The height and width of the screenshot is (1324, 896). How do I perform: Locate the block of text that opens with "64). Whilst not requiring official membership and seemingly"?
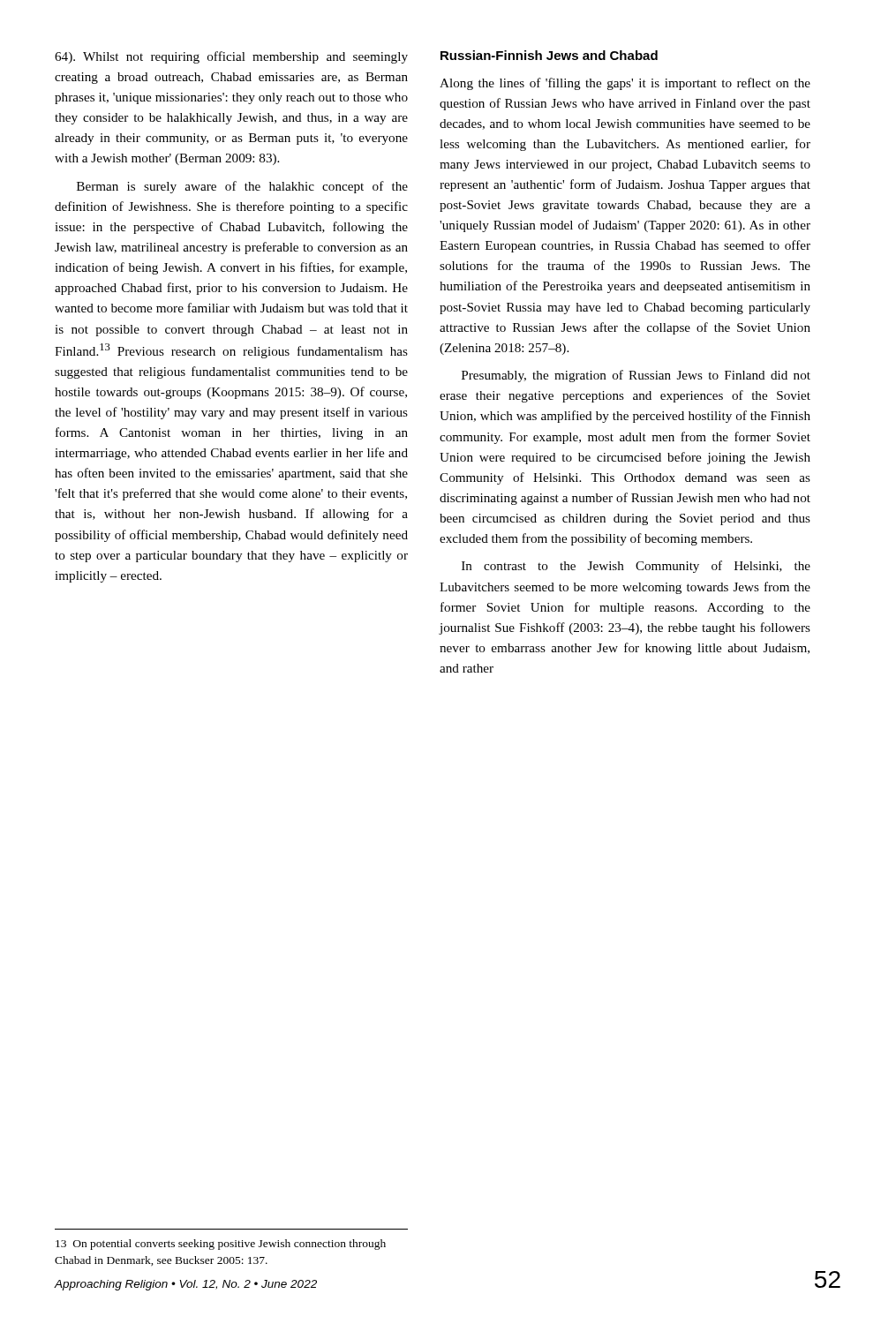pos(231,316)
